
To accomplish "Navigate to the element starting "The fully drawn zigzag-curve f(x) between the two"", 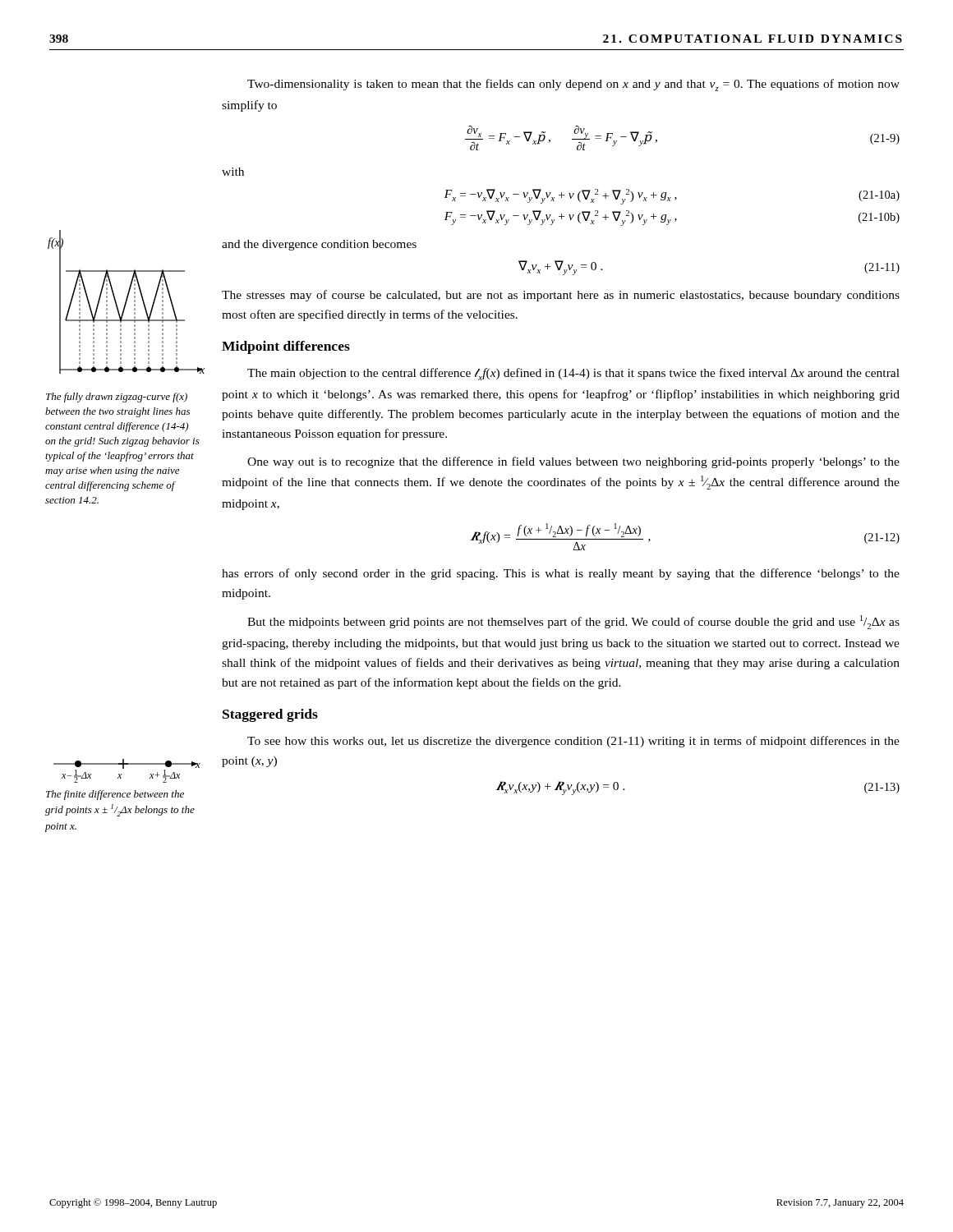I will click(122, 448).
